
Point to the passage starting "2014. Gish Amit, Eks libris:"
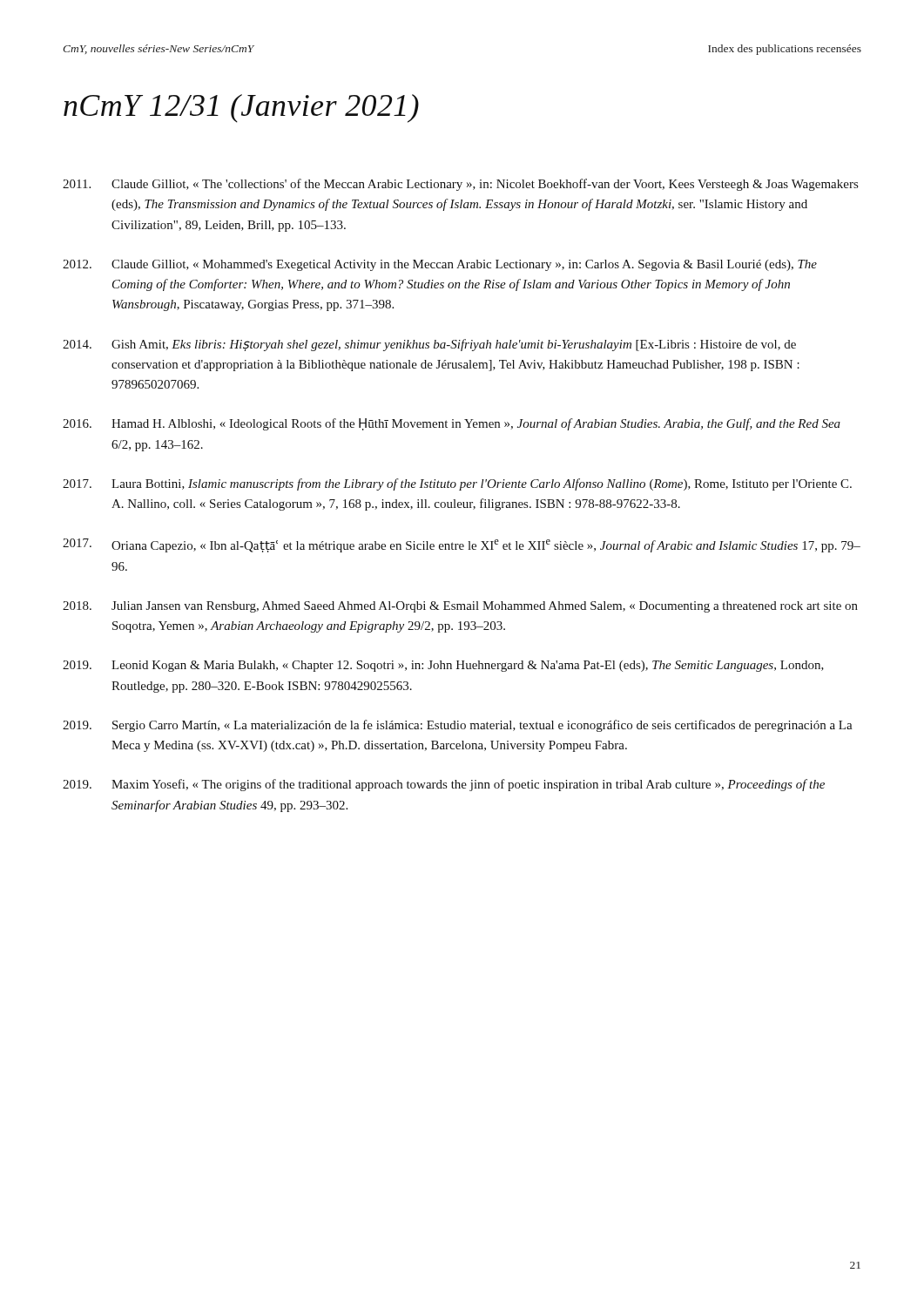(462, 365)
